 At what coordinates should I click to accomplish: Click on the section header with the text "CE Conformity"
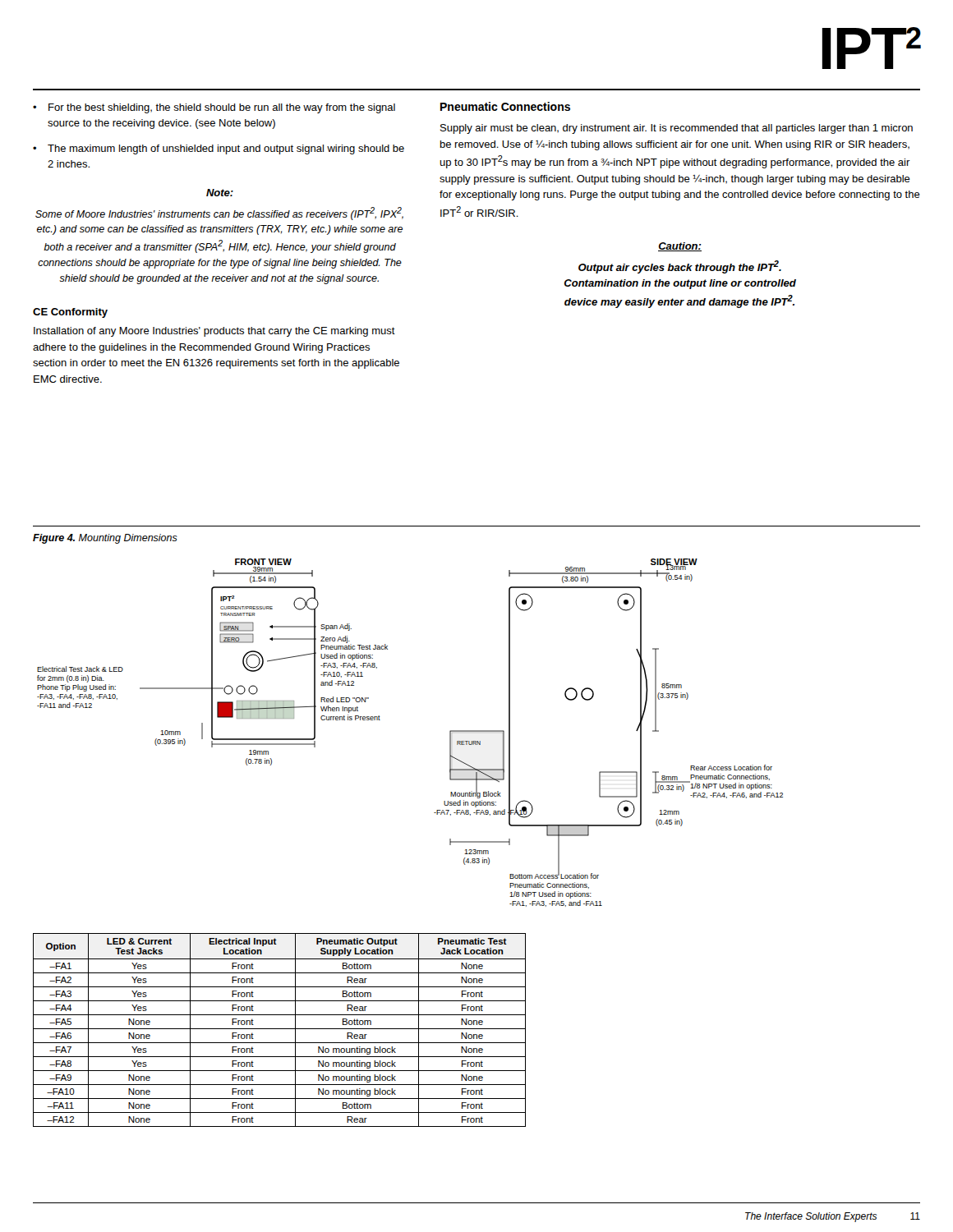point(70,313)
